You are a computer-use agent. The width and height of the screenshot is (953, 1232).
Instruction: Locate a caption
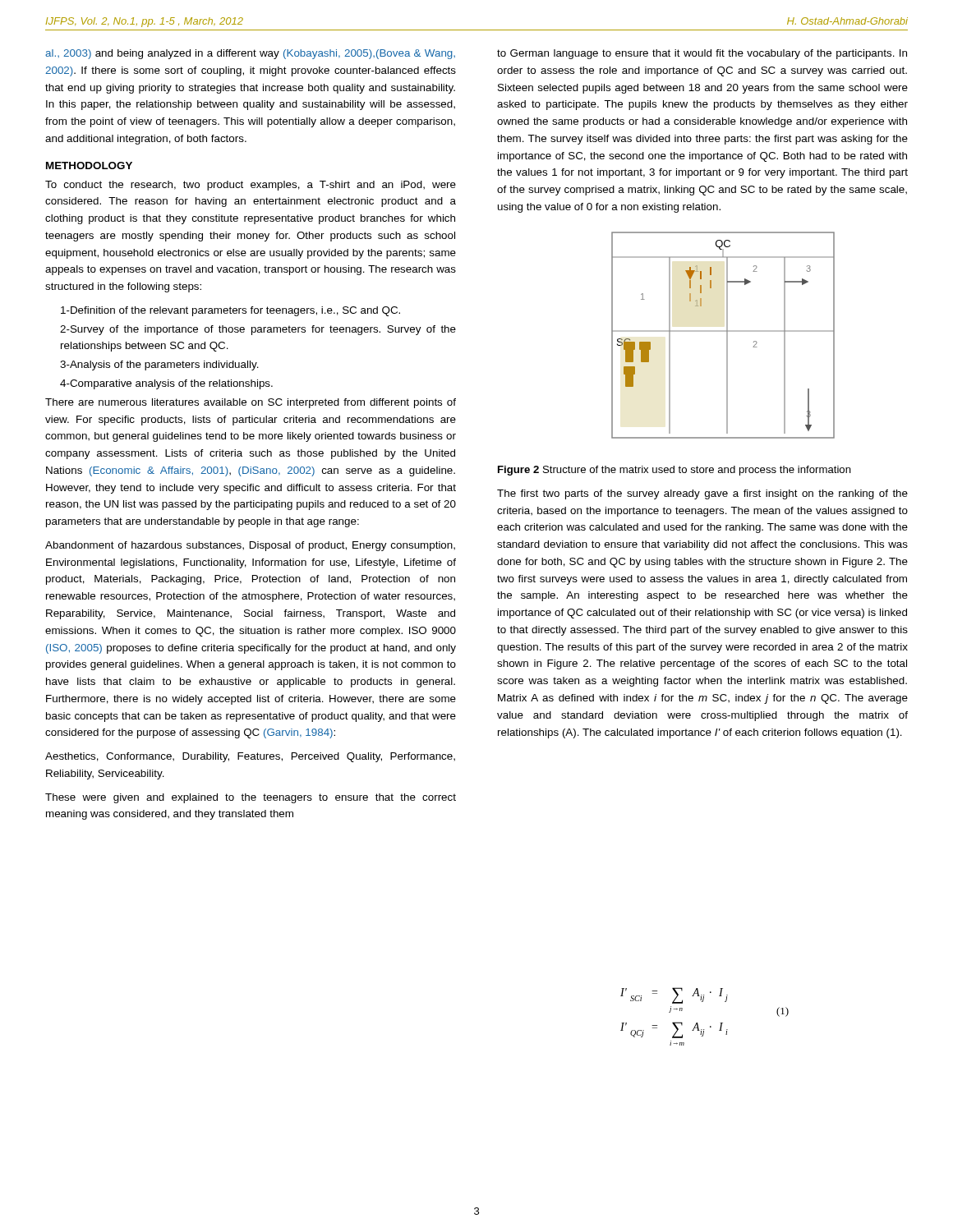tap(674, 469)
